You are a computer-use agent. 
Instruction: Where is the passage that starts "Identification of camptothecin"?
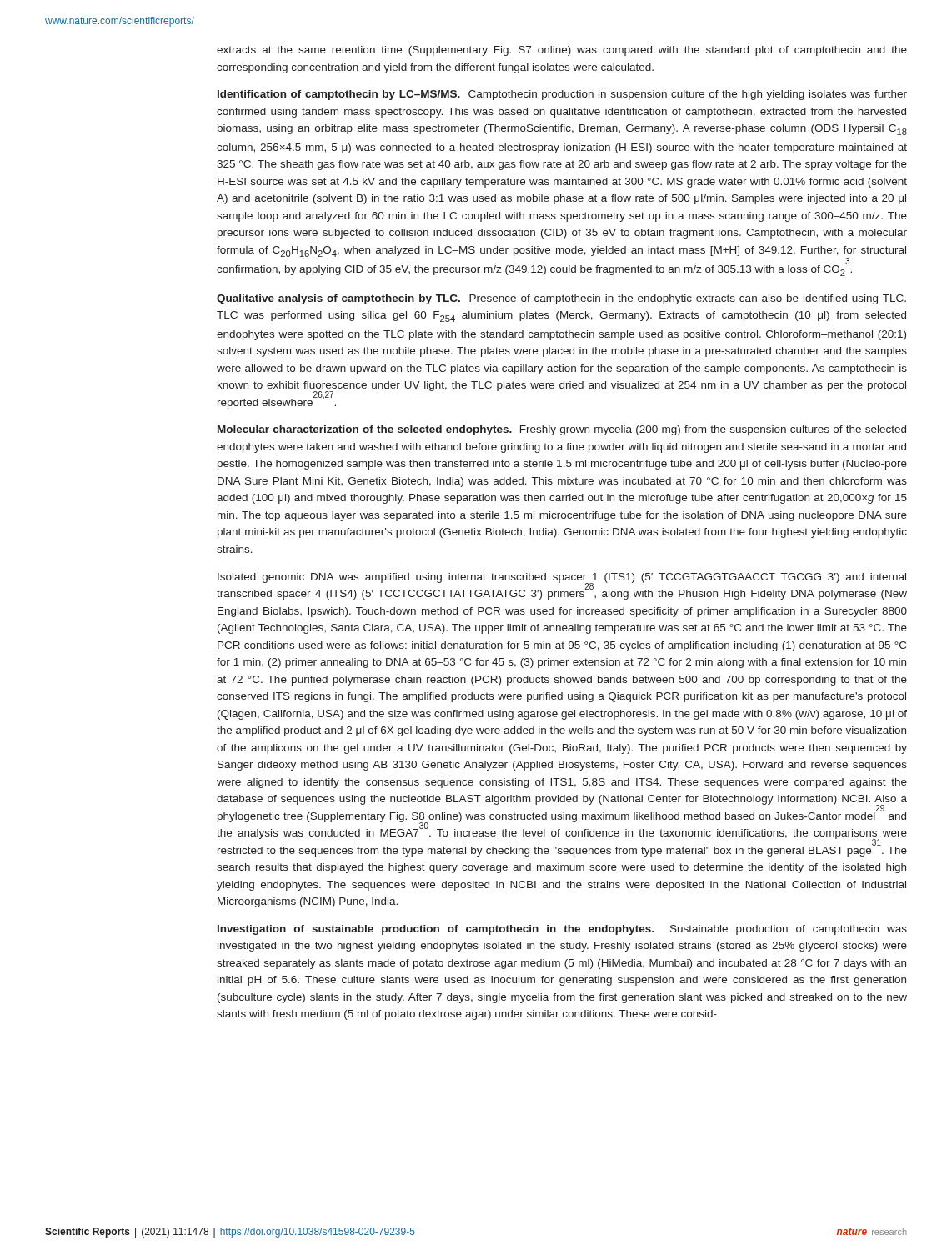coord(562,182)
